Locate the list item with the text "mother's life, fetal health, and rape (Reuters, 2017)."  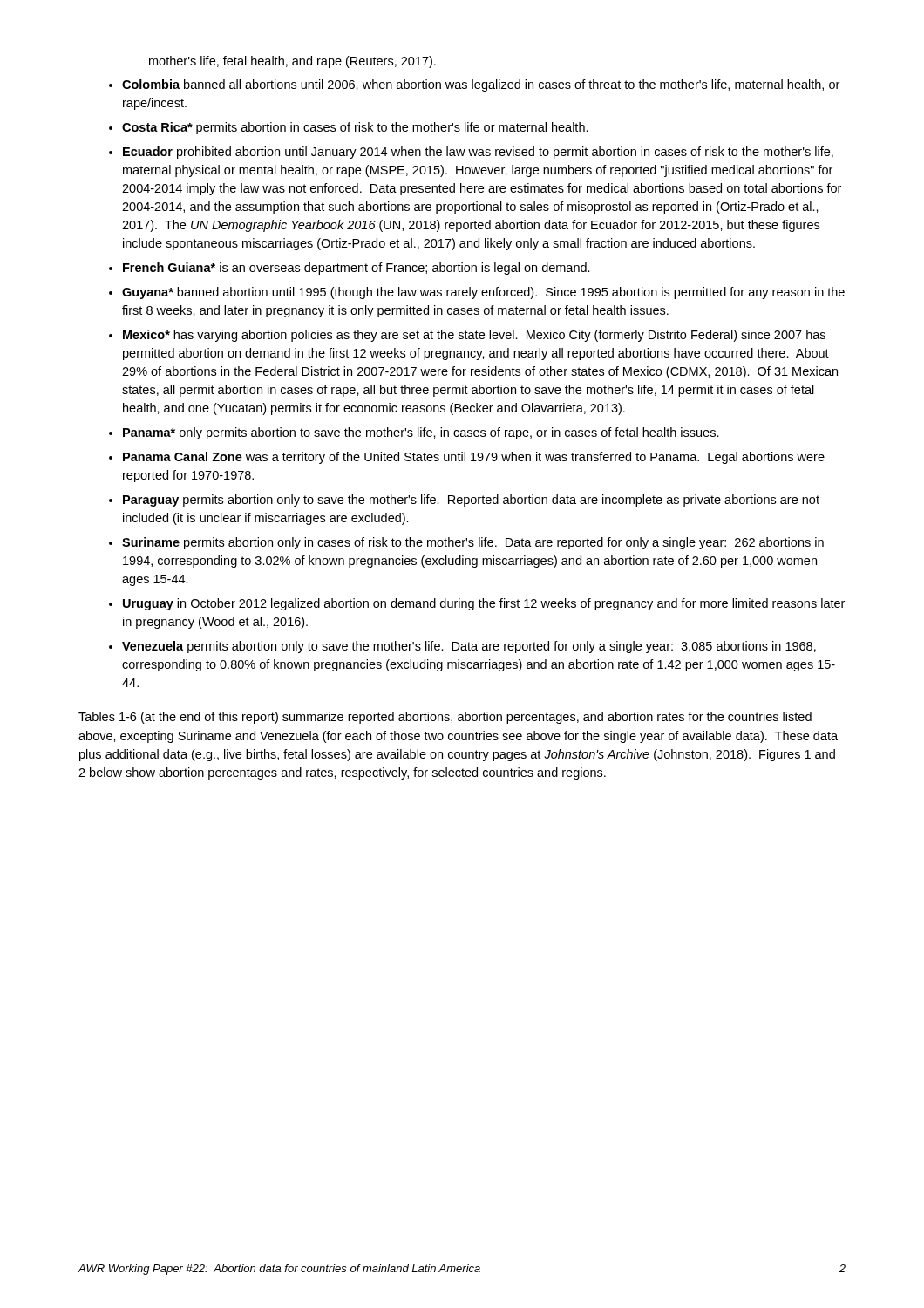pos(292,61)
